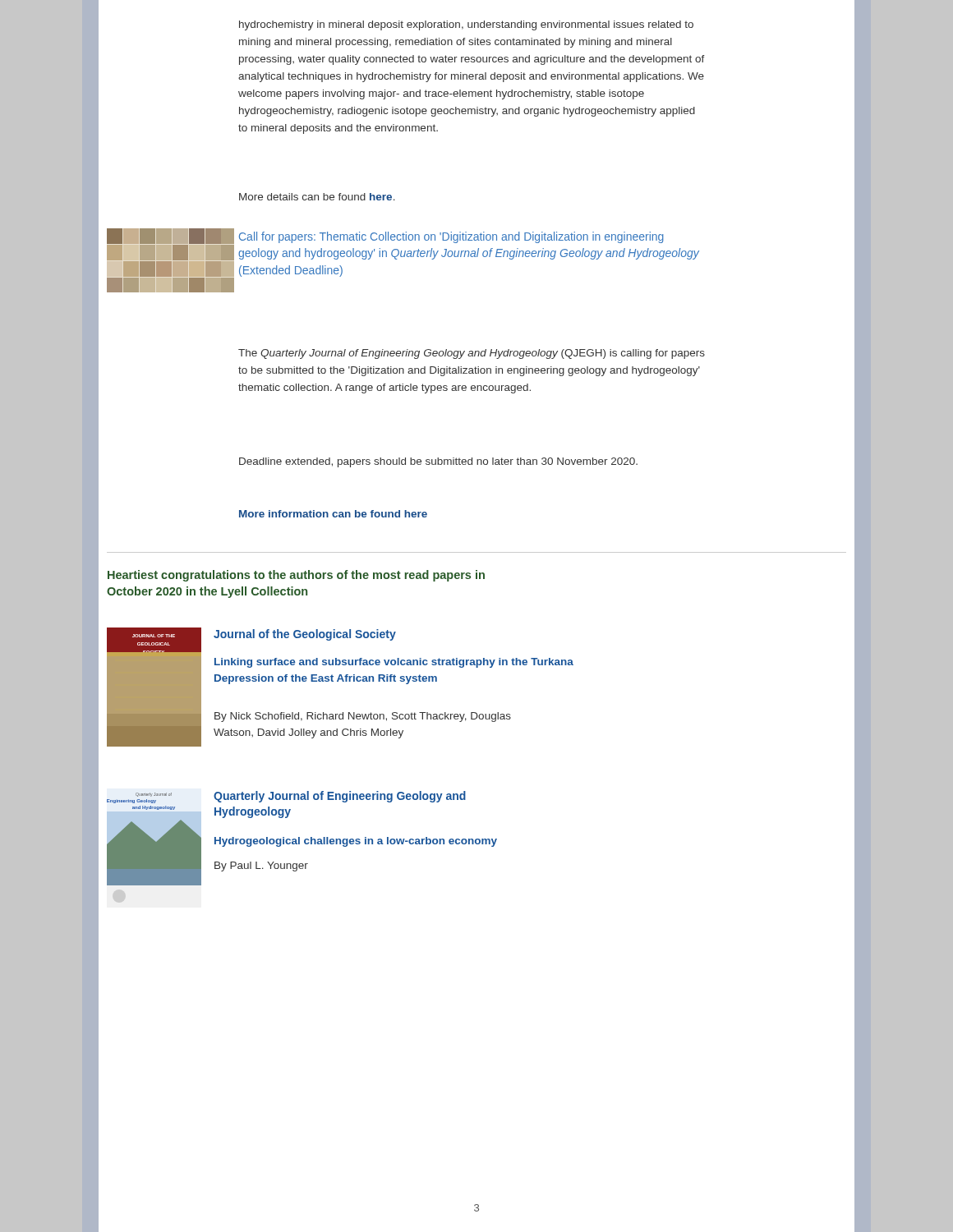Locate the element starting "hydrochemistry in mineral deposit exploration,"
The image size is (953, 1232).
tap(471, 76)
